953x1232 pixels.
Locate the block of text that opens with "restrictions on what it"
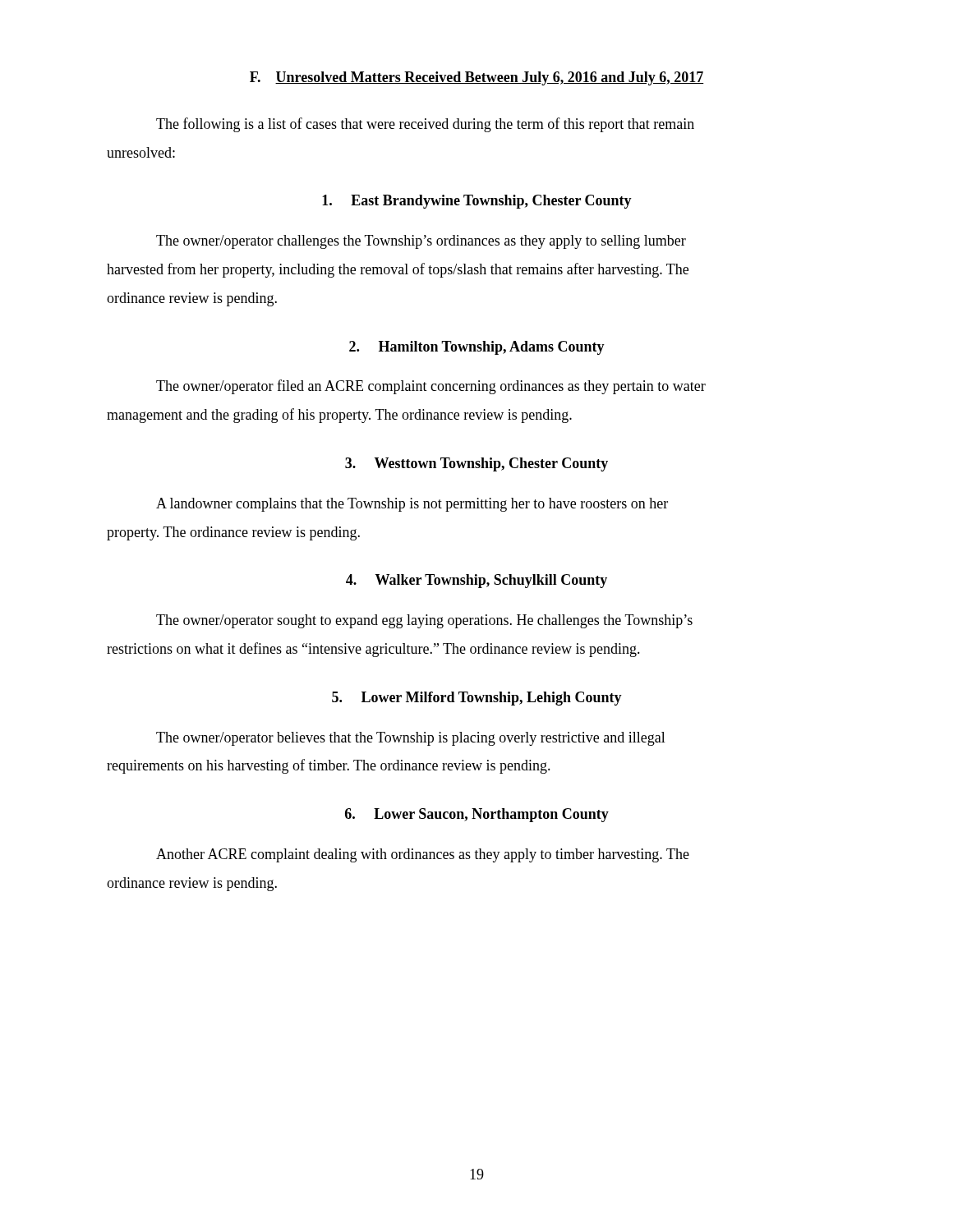point(374,649)
